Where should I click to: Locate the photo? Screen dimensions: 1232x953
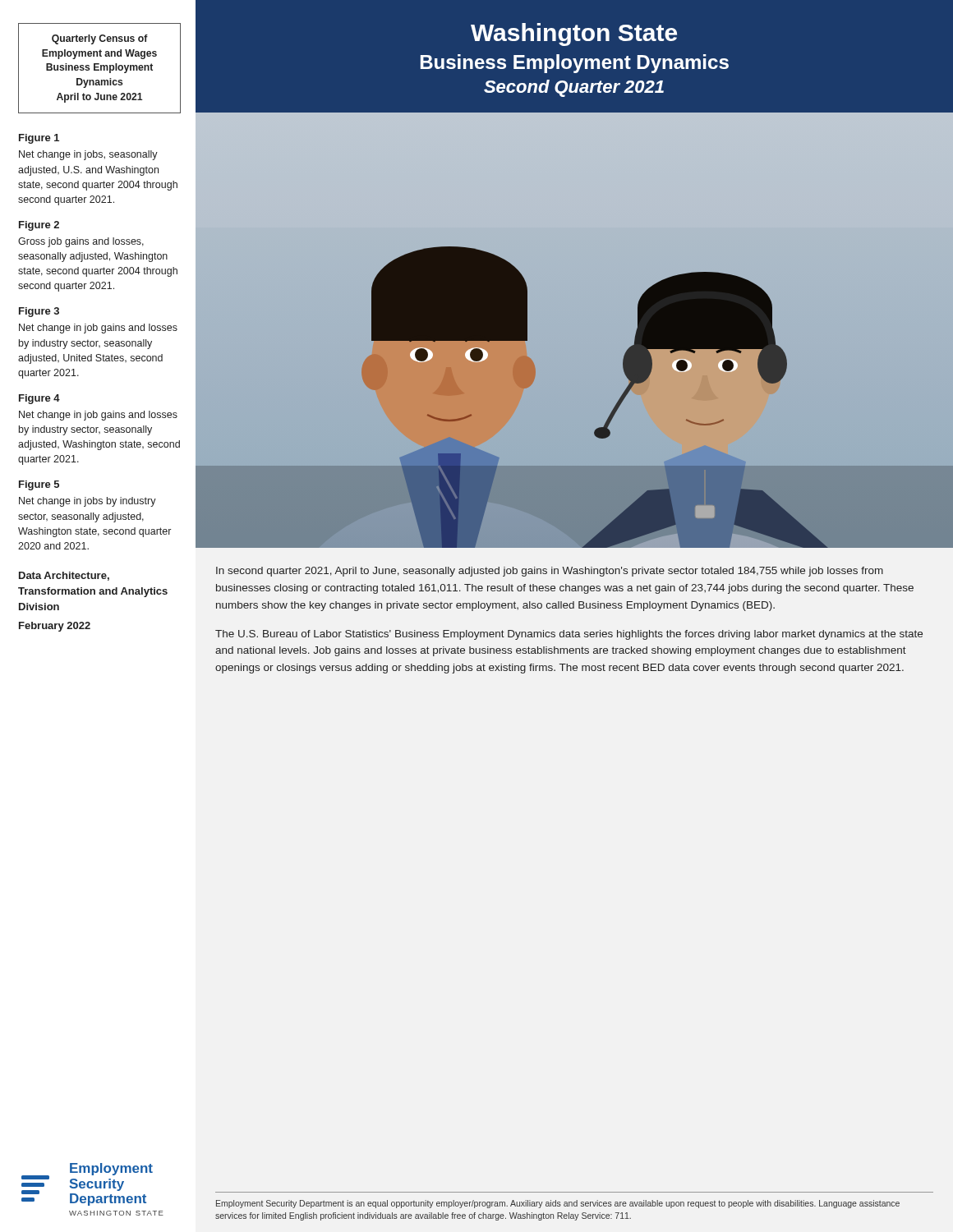[574, 330]
